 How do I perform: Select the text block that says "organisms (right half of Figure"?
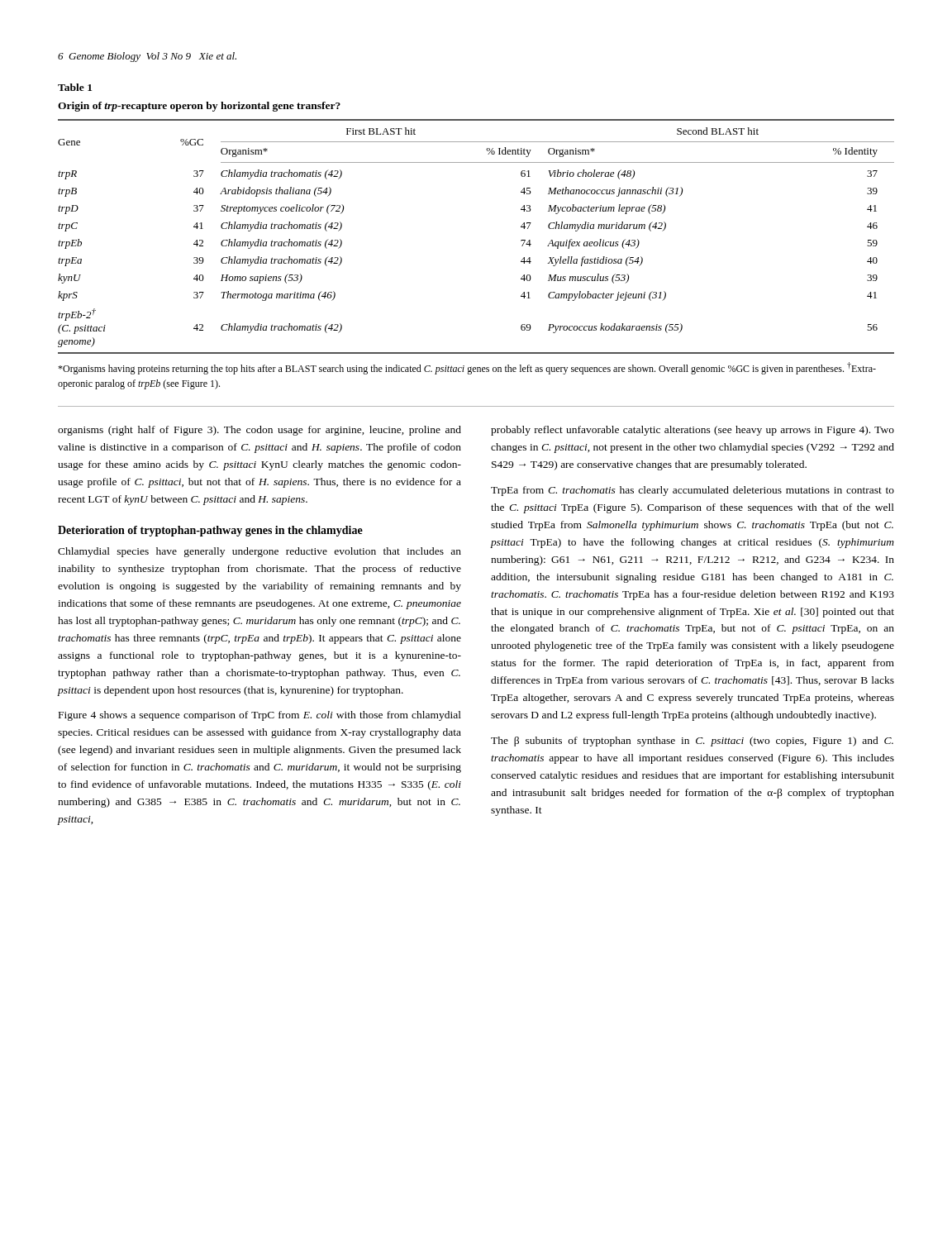click(x=260, y=464)
